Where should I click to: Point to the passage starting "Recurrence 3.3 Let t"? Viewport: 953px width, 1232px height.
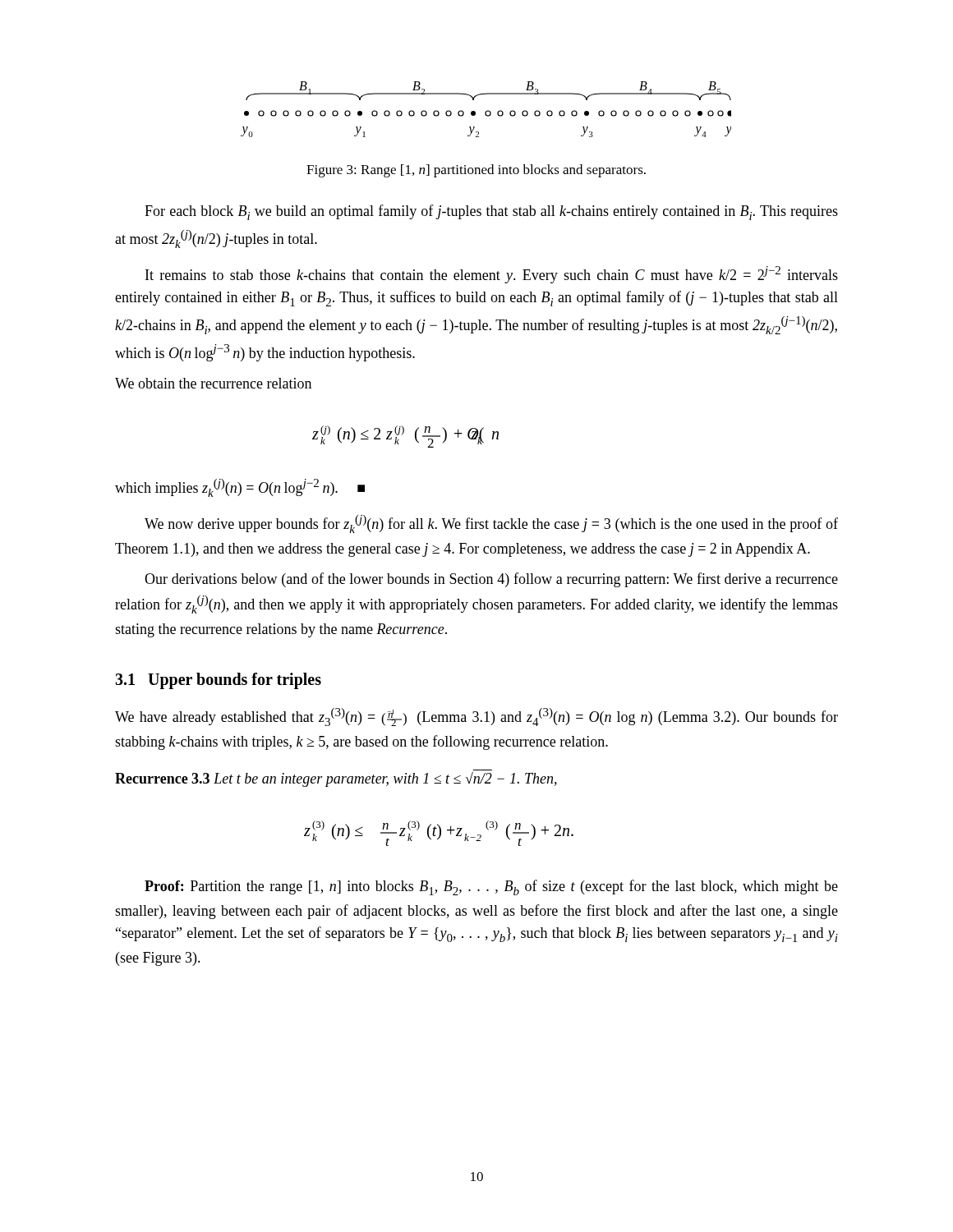[x=336, y=779]
